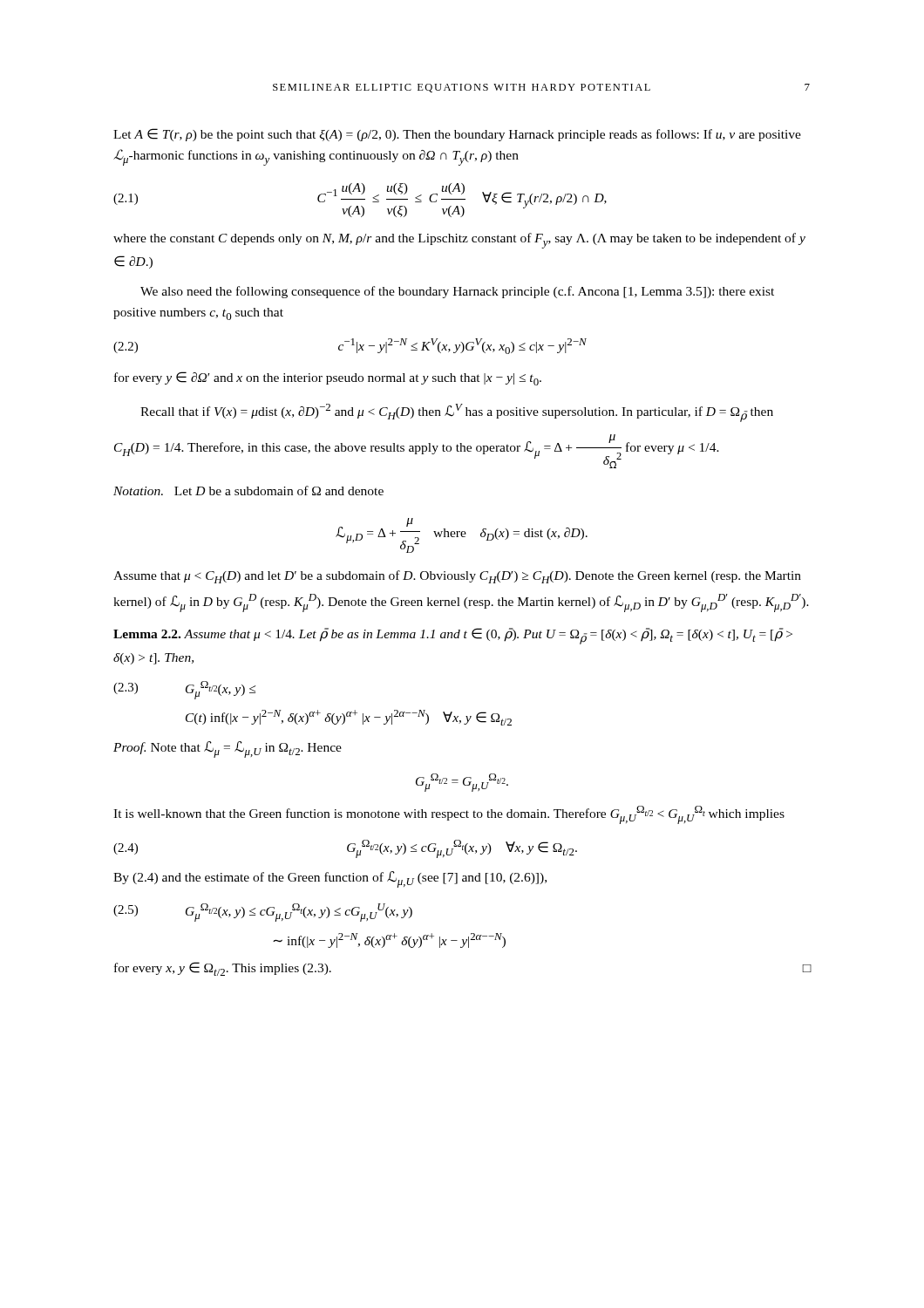Image resolution: width=924 pixels, height=1308 pixels.
Task: Click on the passage starting "Recall that if V(x) ="
Action: point(462,435)
